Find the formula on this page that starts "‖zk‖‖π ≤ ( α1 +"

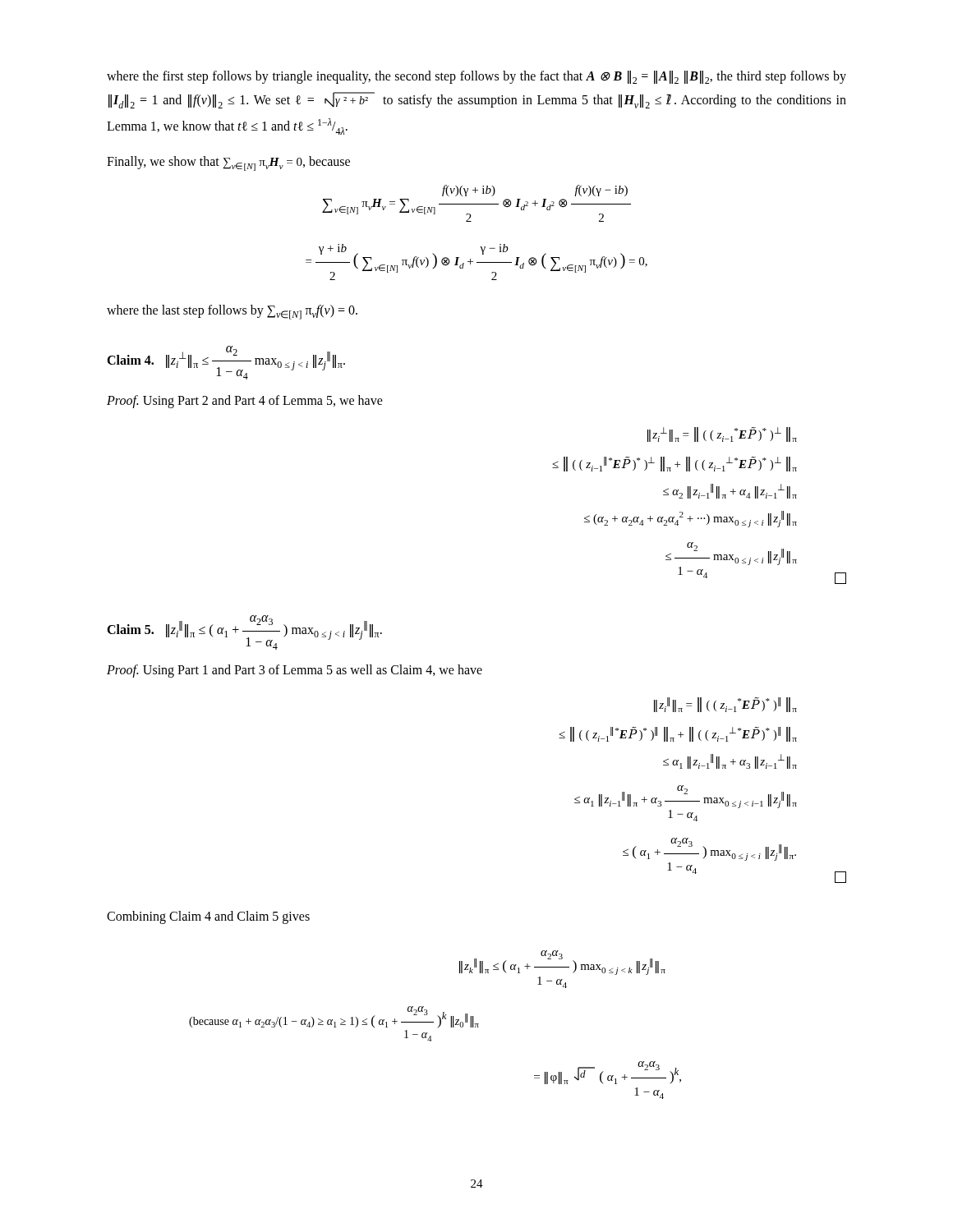(476, 1022)
